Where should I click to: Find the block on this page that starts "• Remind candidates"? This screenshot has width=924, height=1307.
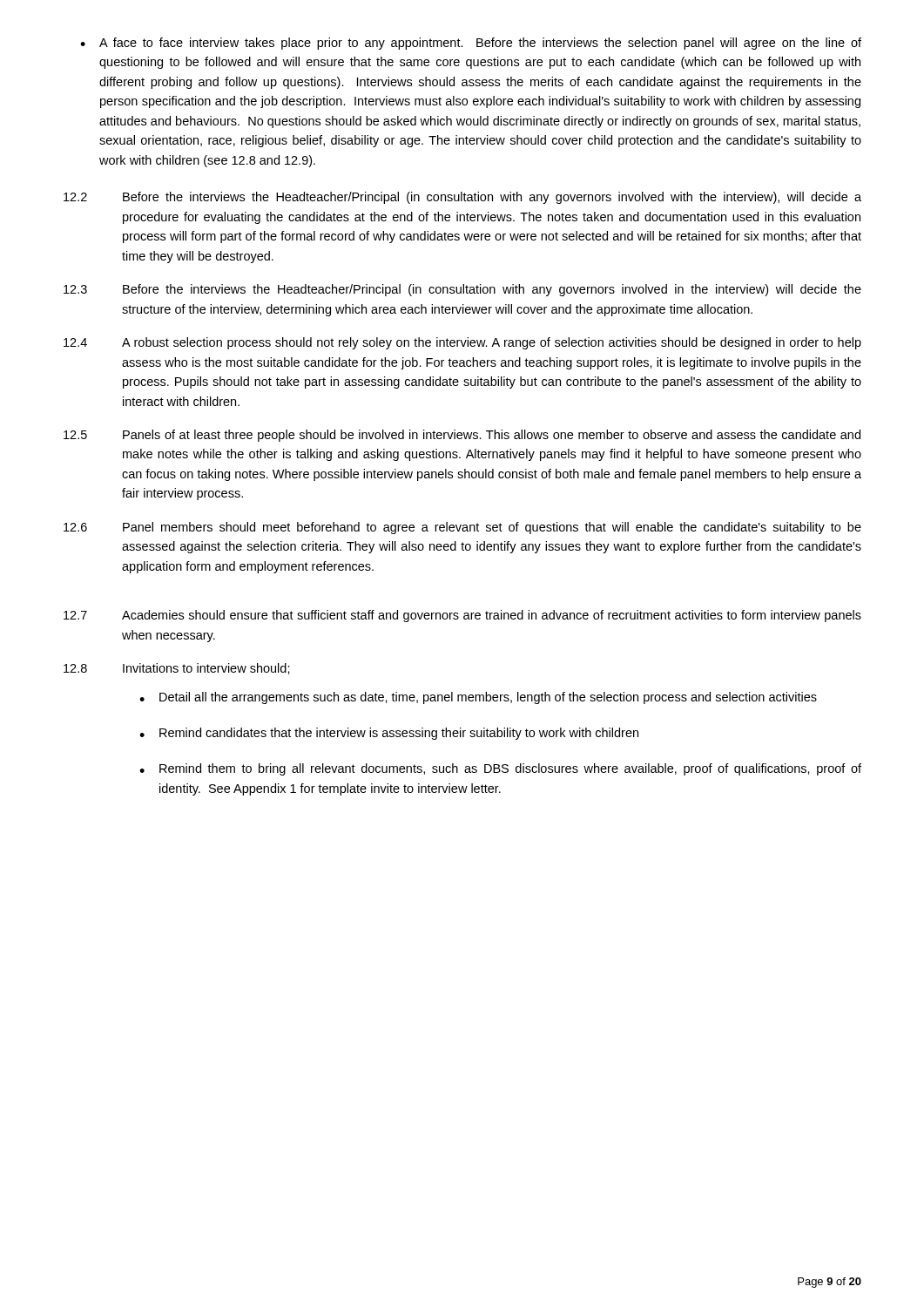[500, 735]
